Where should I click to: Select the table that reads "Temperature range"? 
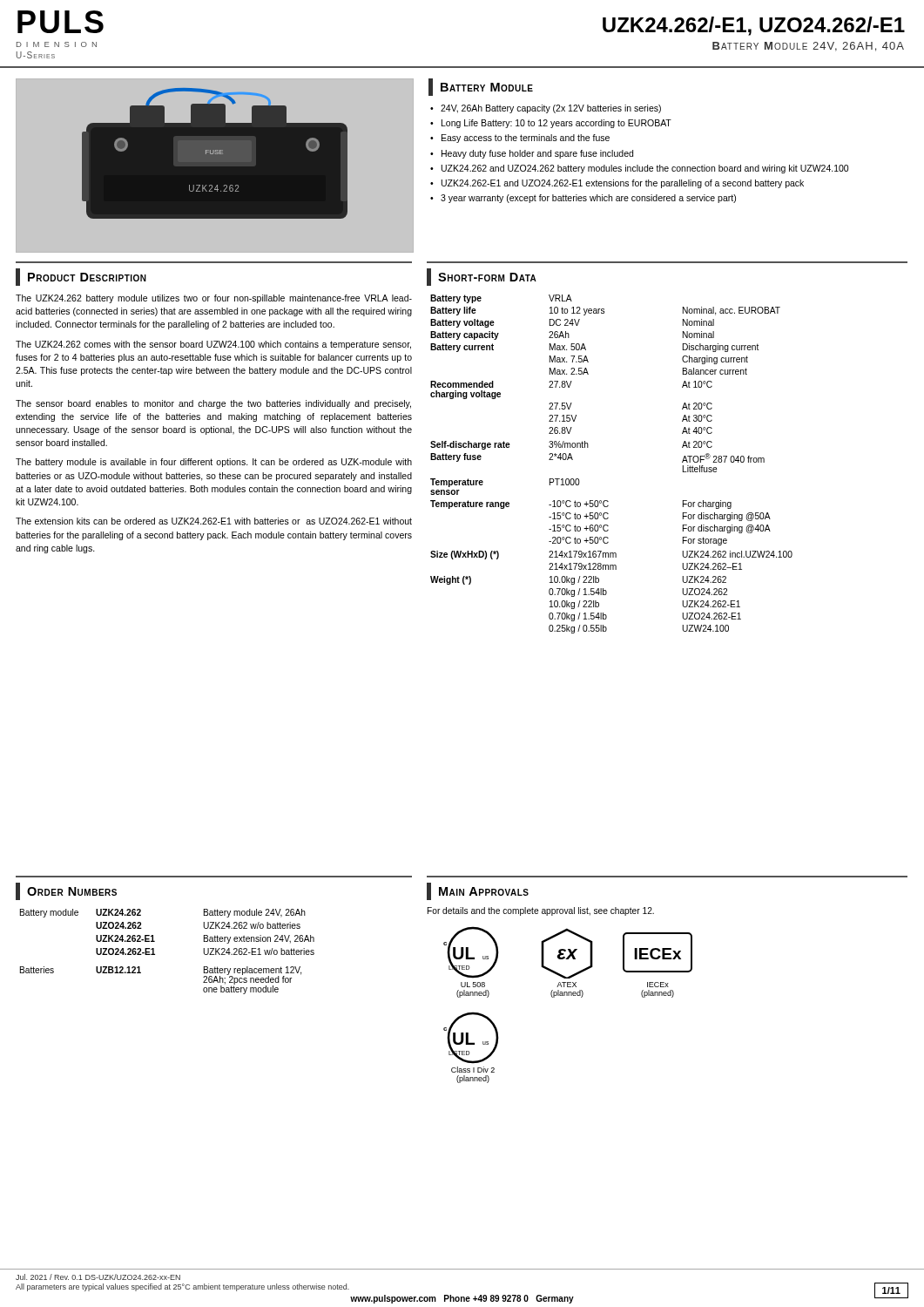coord(667,463)
